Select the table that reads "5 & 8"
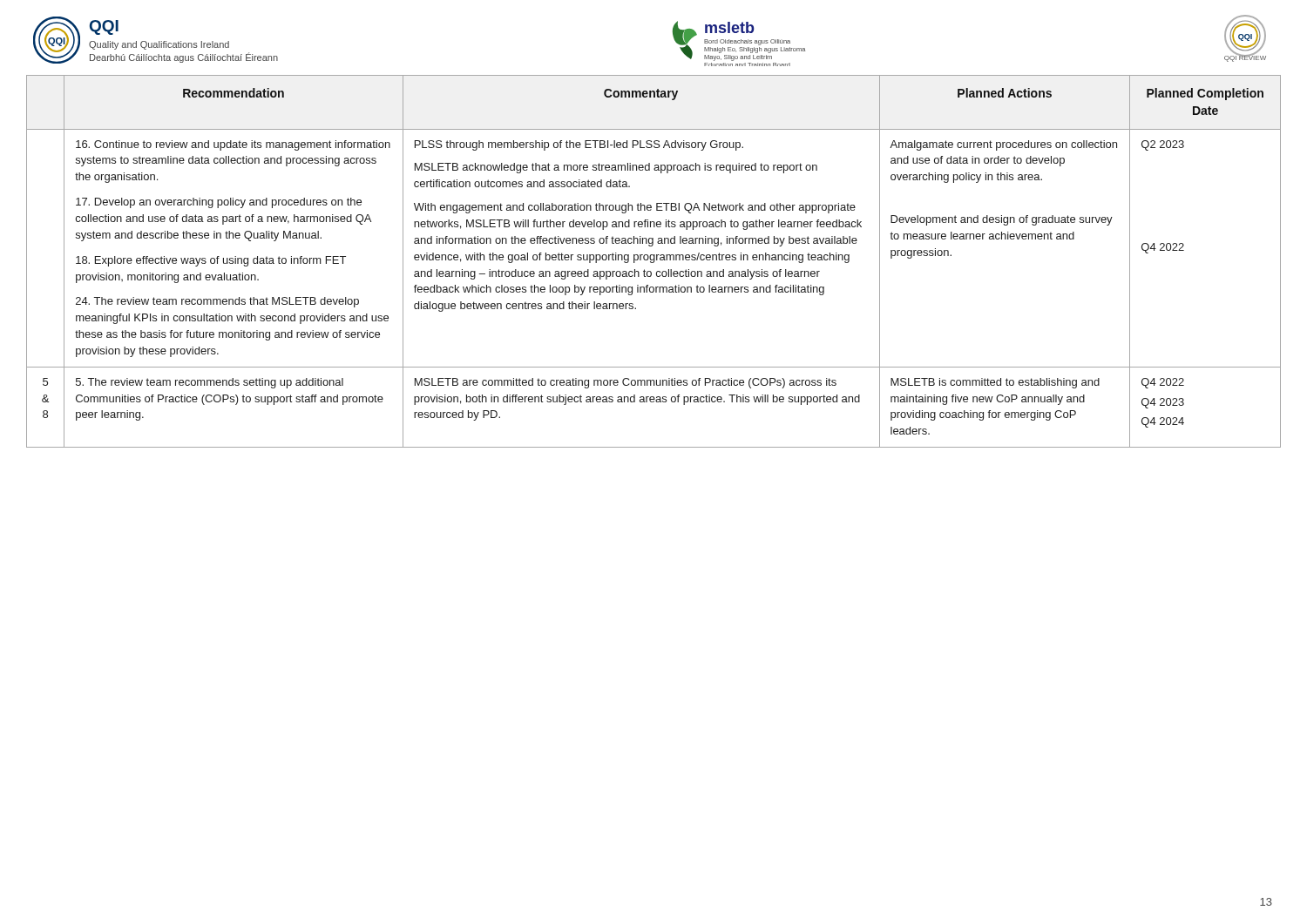The height and width of the screenshot is (924, 1307). point(654,261)
